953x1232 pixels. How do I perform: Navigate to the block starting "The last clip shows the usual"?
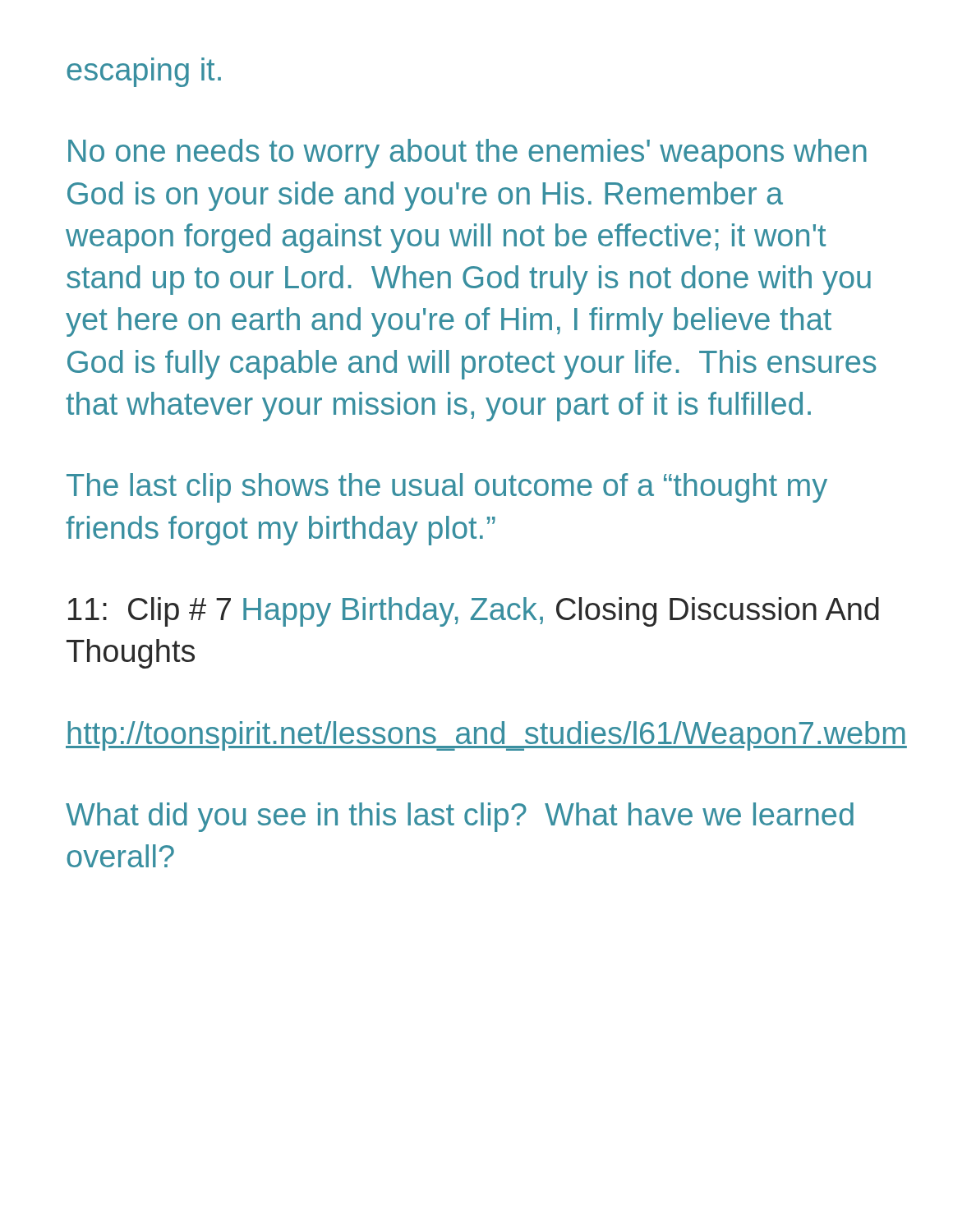click(x=447, y=507)
